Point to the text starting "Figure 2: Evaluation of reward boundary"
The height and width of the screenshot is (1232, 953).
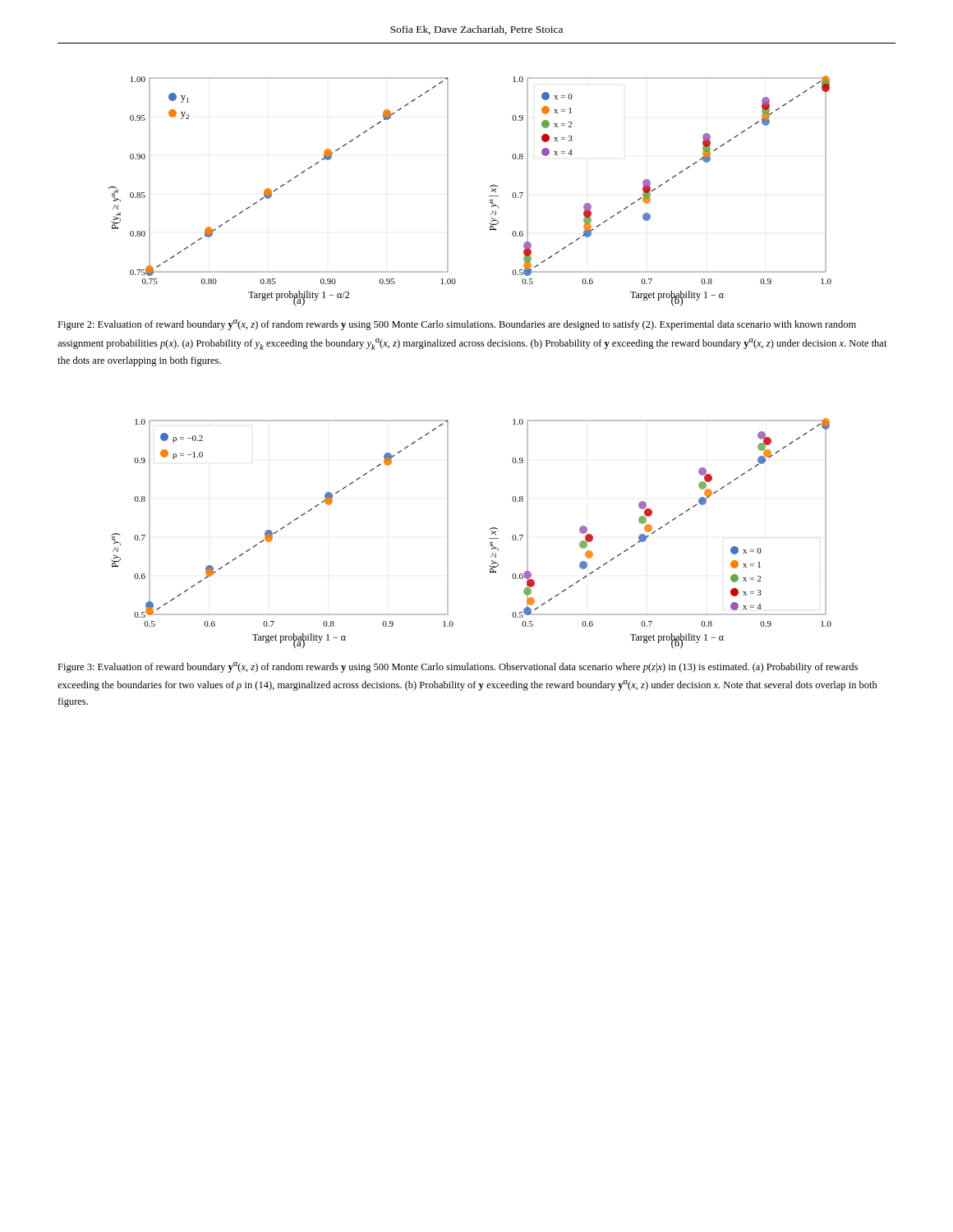[x=472, y=341]
